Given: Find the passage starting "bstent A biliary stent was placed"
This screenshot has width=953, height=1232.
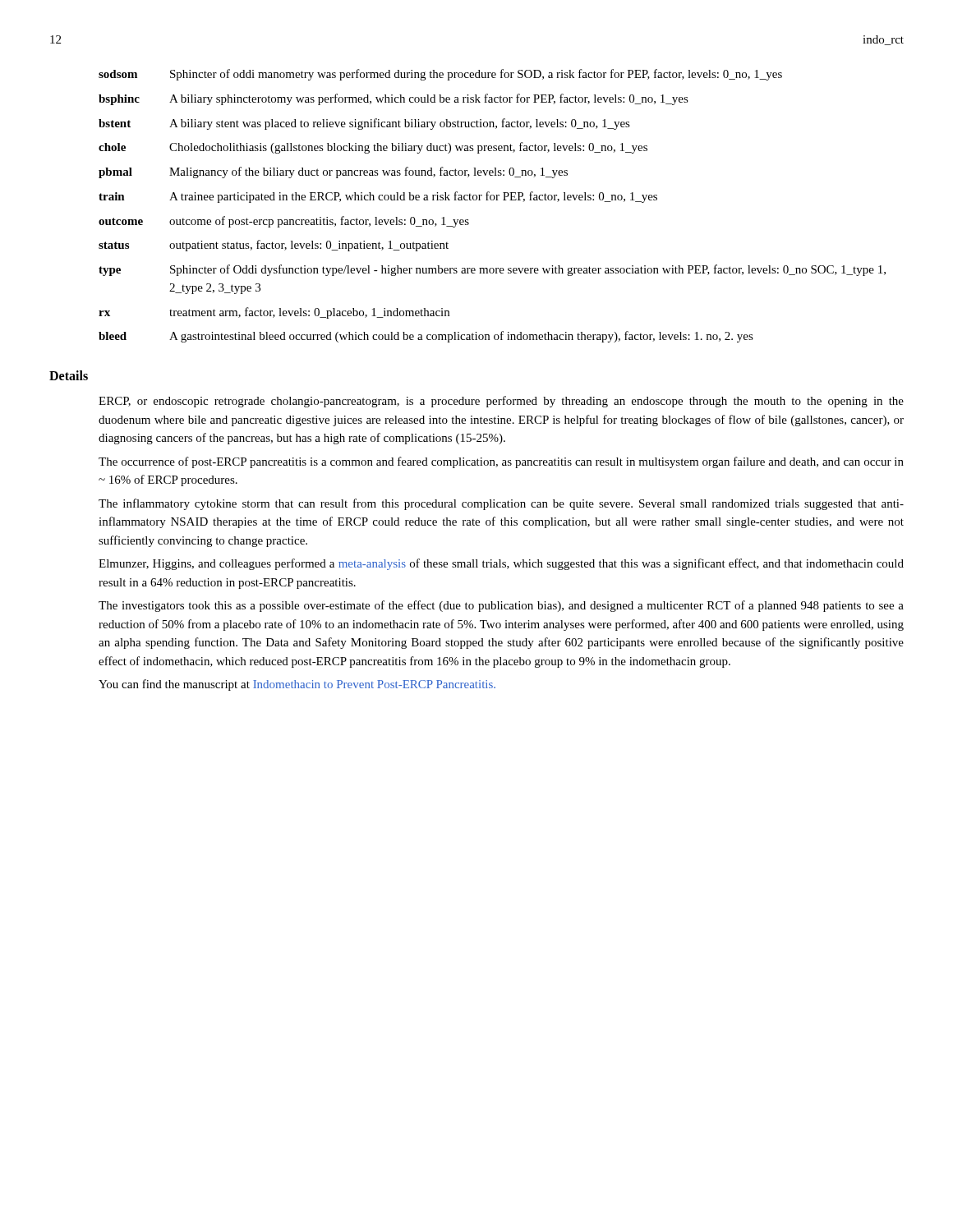Looking at the screenshot, I should tap(501, 124).
